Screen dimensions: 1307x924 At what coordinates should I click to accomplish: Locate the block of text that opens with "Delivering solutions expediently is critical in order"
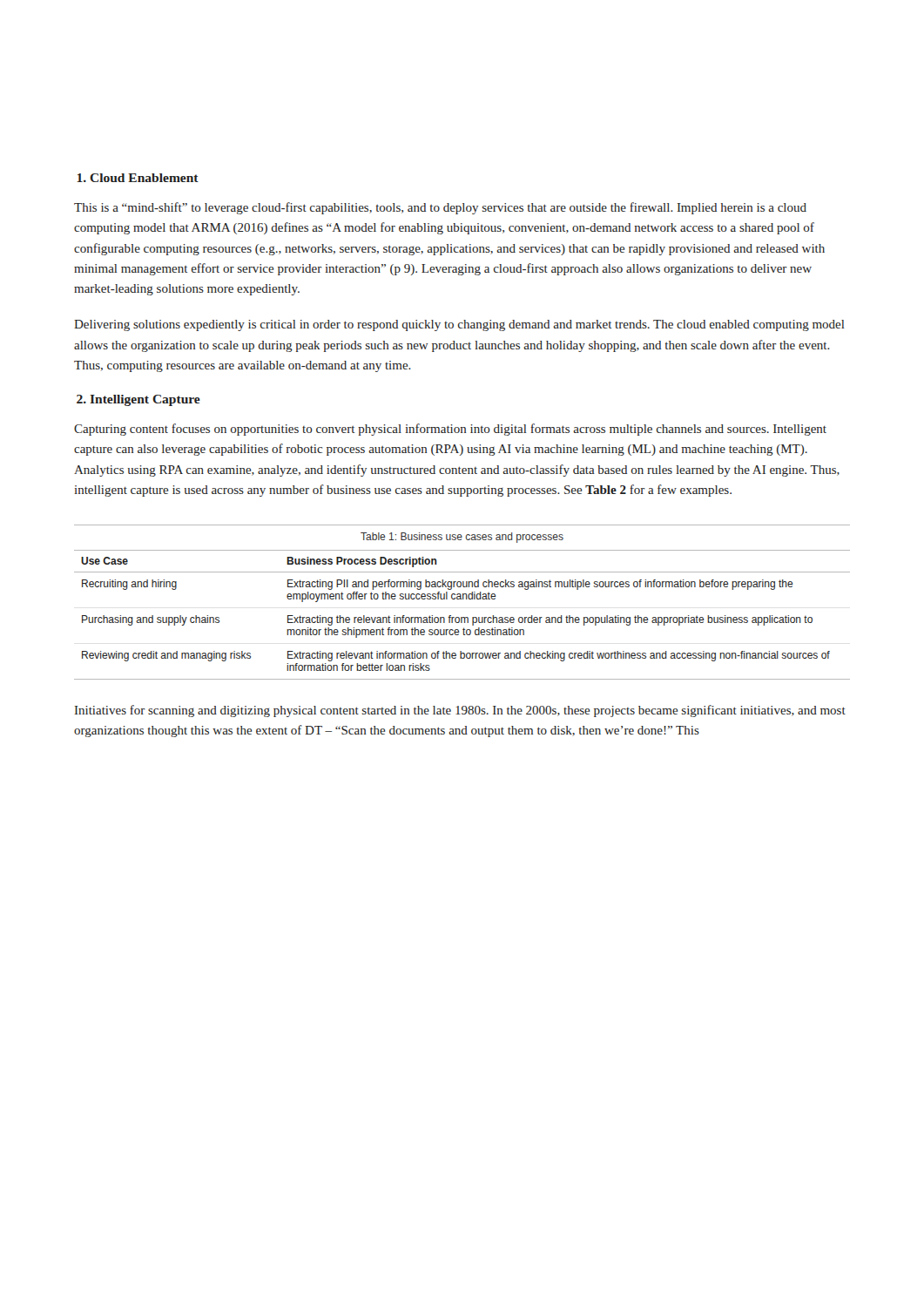[x=459, y=345]
